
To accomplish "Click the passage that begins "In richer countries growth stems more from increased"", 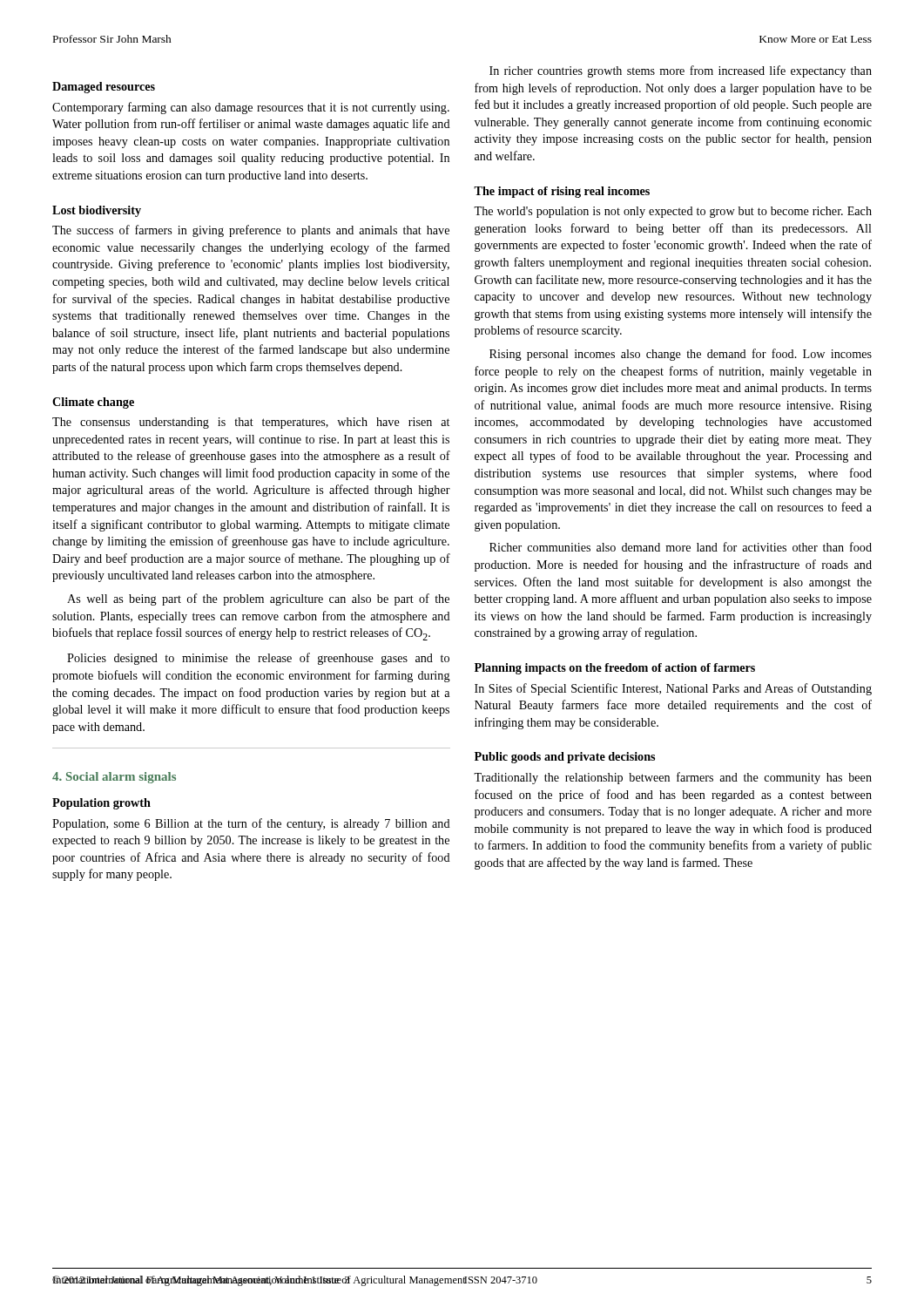I will 673,114.
